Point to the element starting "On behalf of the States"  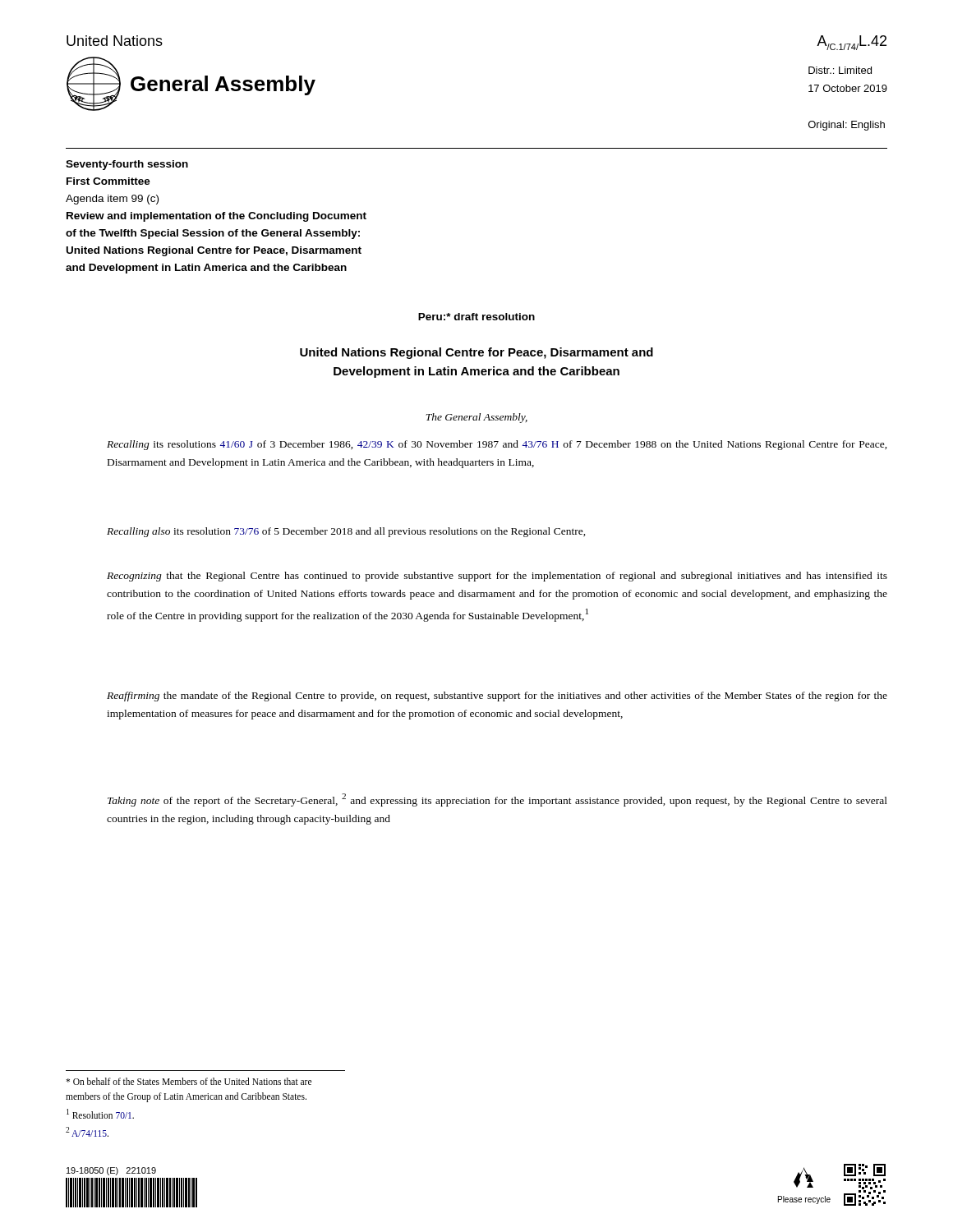coord(205,1108)
